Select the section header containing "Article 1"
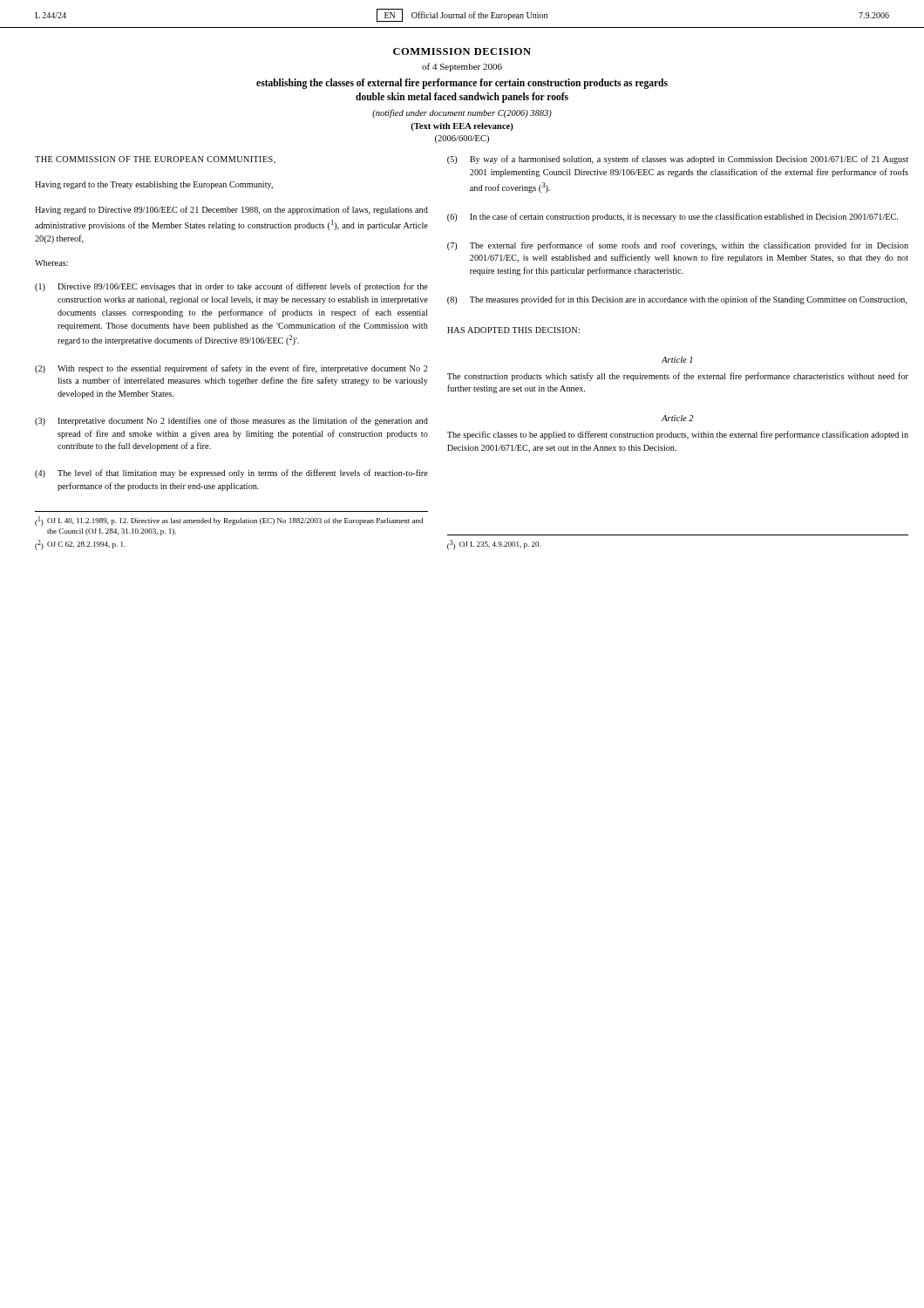The height and width of the screenshot is (1308, 924). click(678, 359)
